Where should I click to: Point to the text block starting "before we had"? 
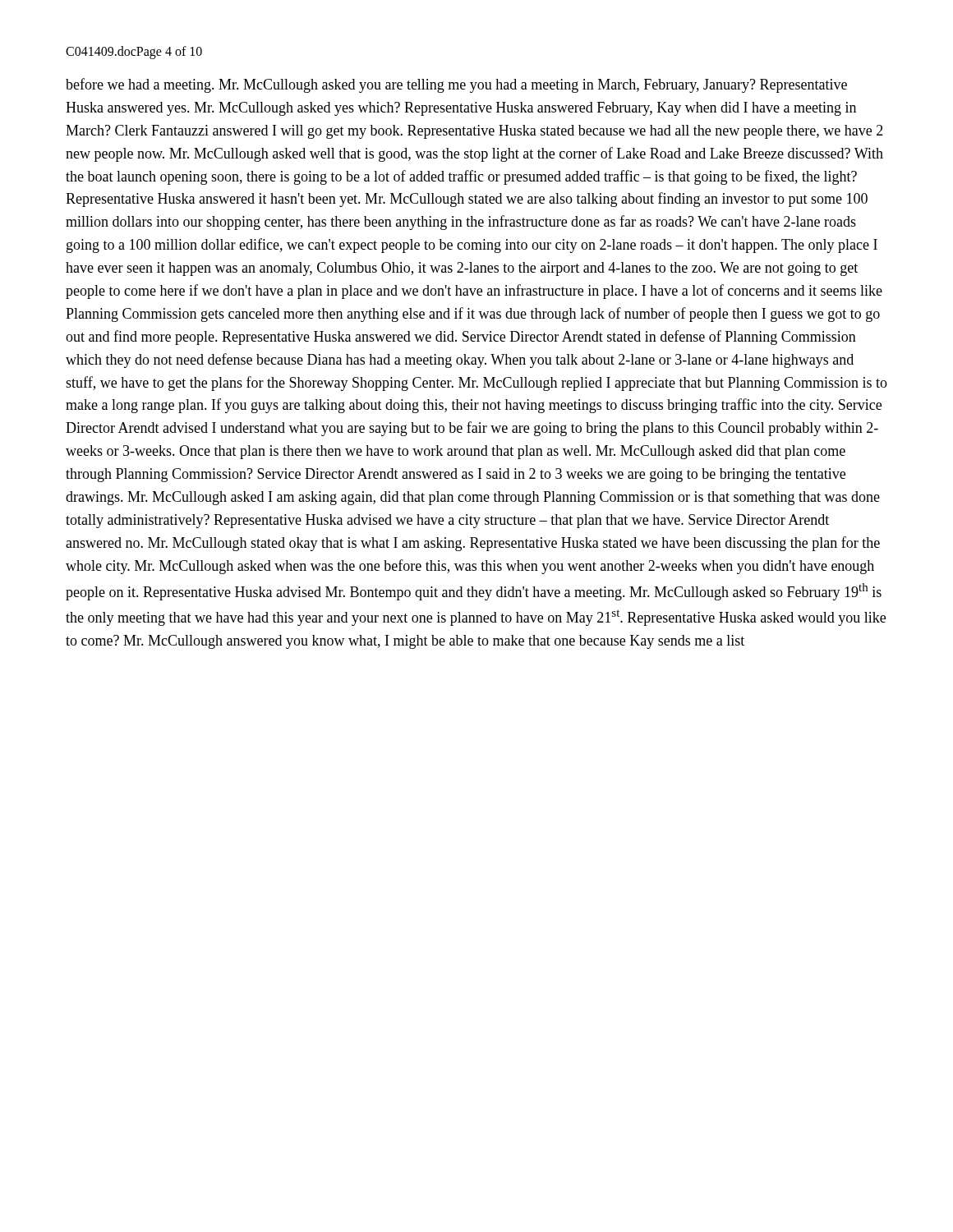(476, 363)
